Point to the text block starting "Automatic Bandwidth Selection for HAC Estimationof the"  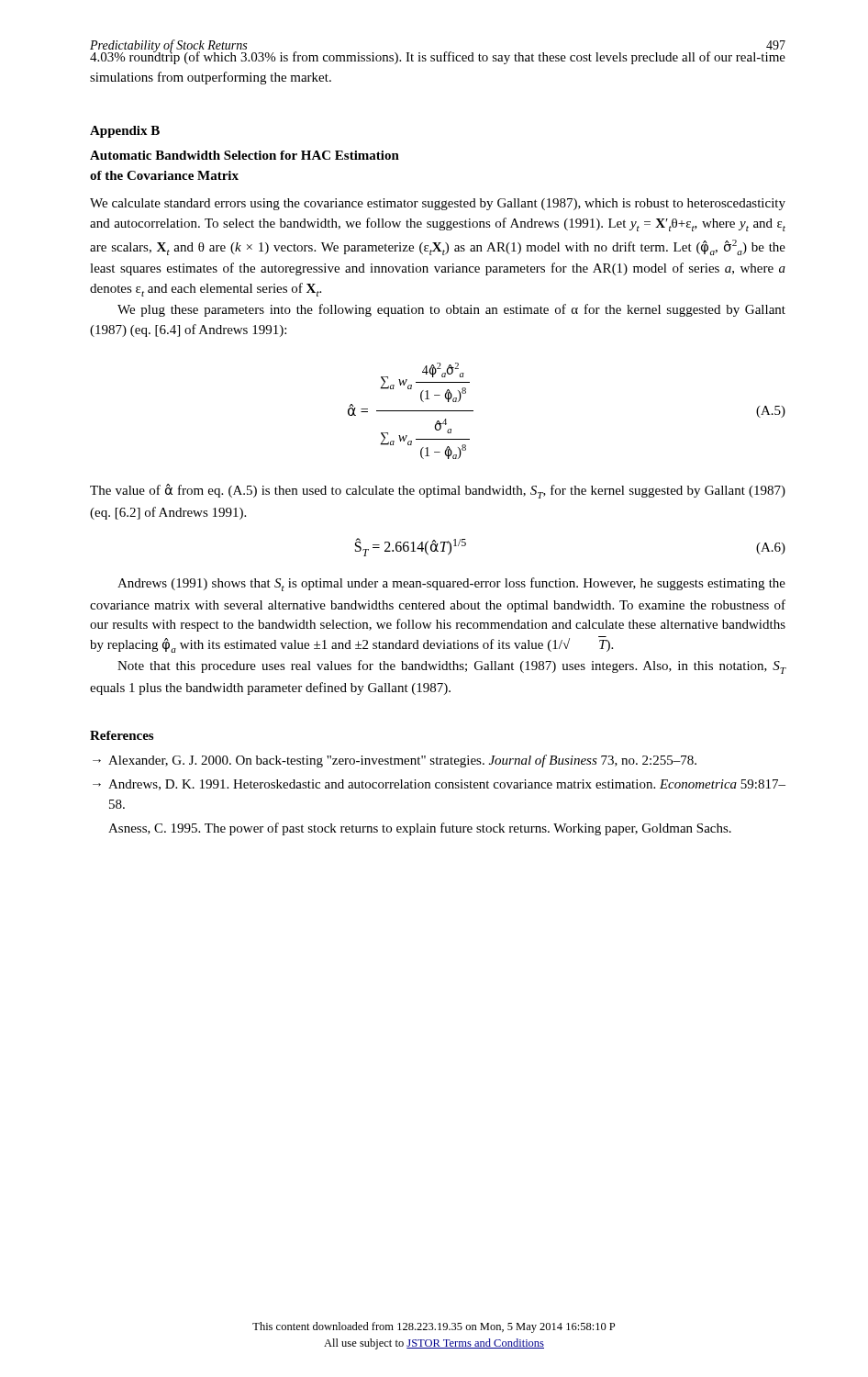(244, 165)
